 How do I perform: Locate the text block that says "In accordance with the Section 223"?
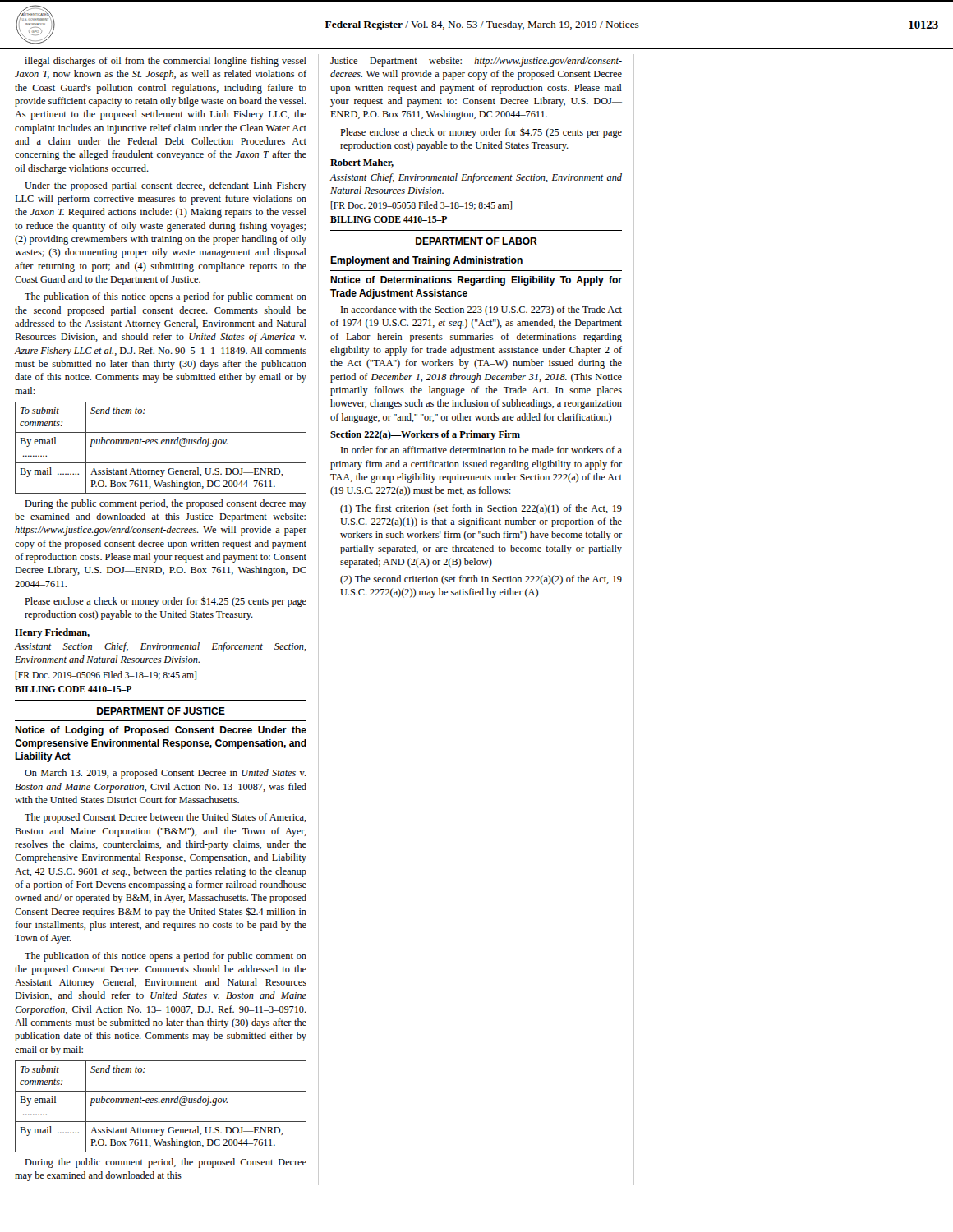tap(476, 363)
